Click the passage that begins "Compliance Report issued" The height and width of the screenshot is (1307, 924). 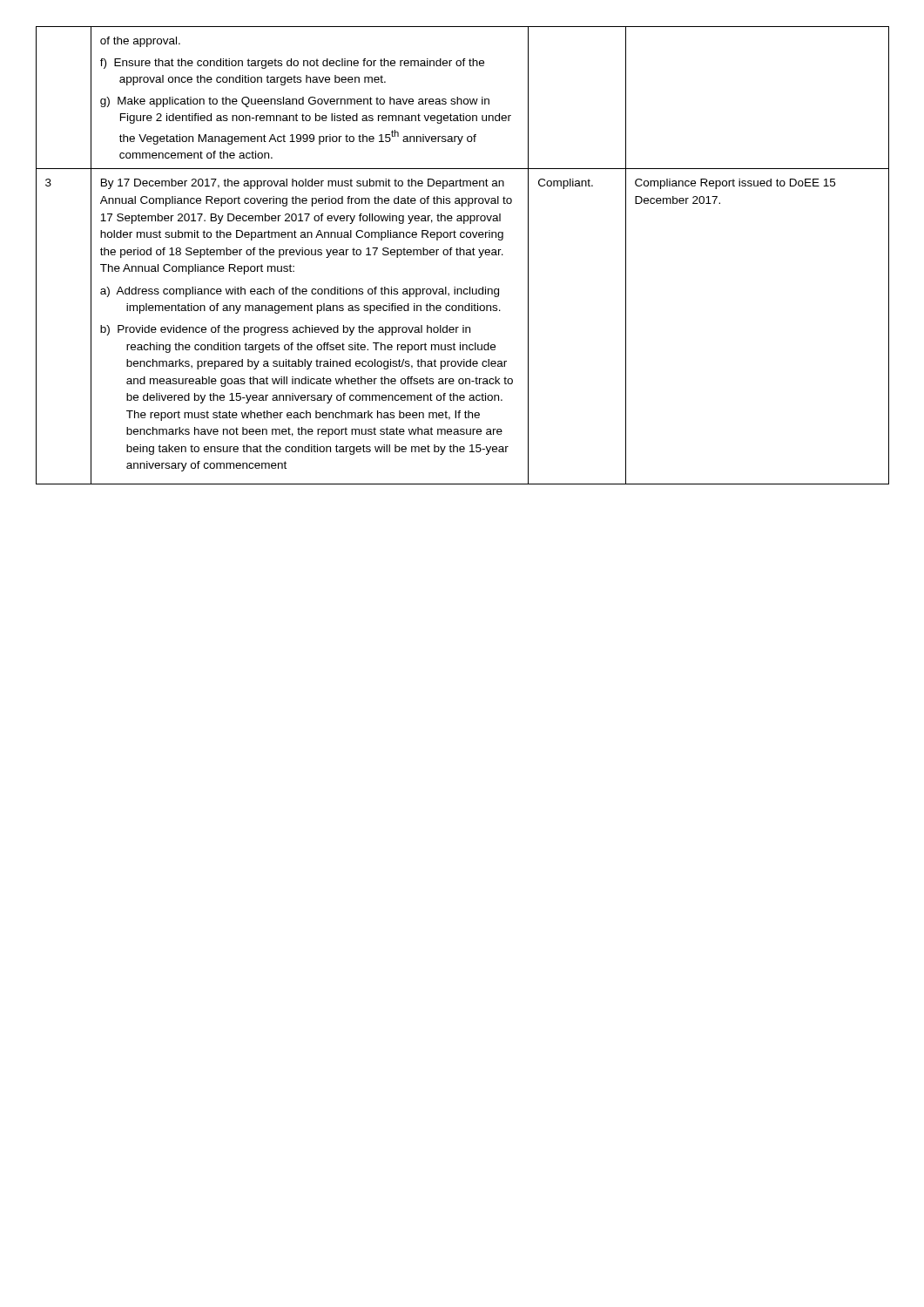coord(735,191)
